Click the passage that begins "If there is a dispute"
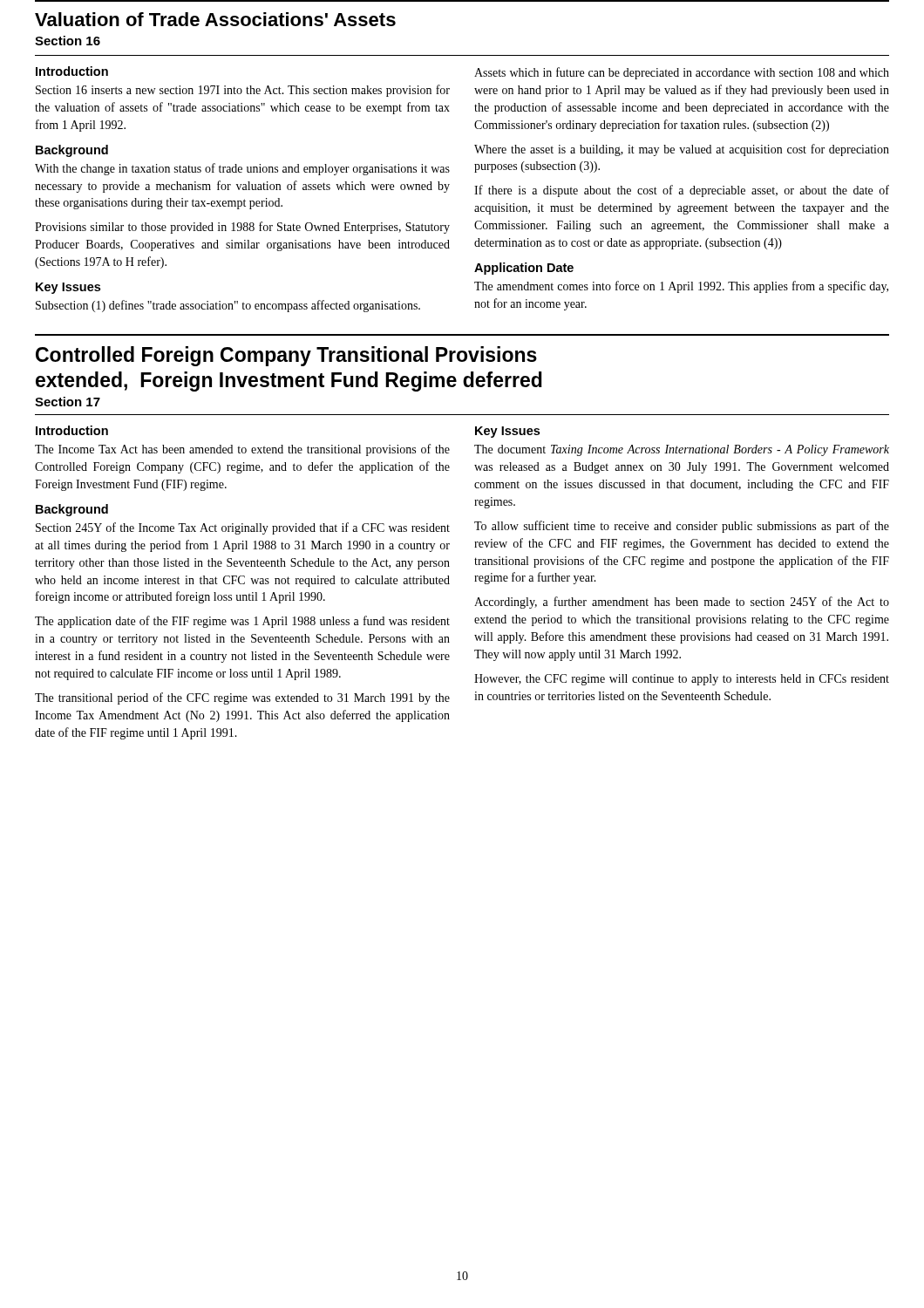 [x=682, y=217]
